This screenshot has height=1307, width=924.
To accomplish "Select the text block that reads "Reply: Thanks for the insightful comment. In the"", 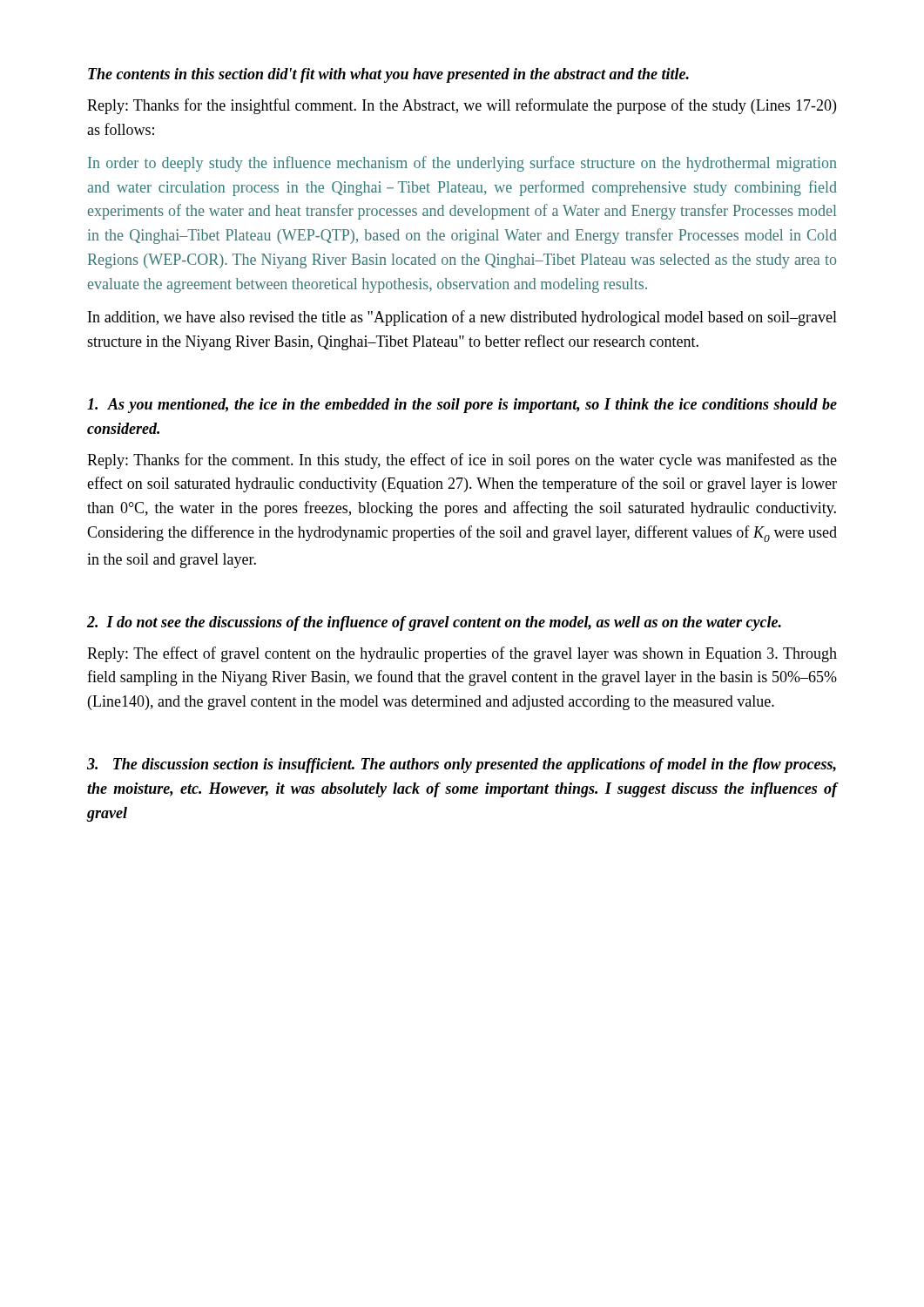I will click(462, 118).
